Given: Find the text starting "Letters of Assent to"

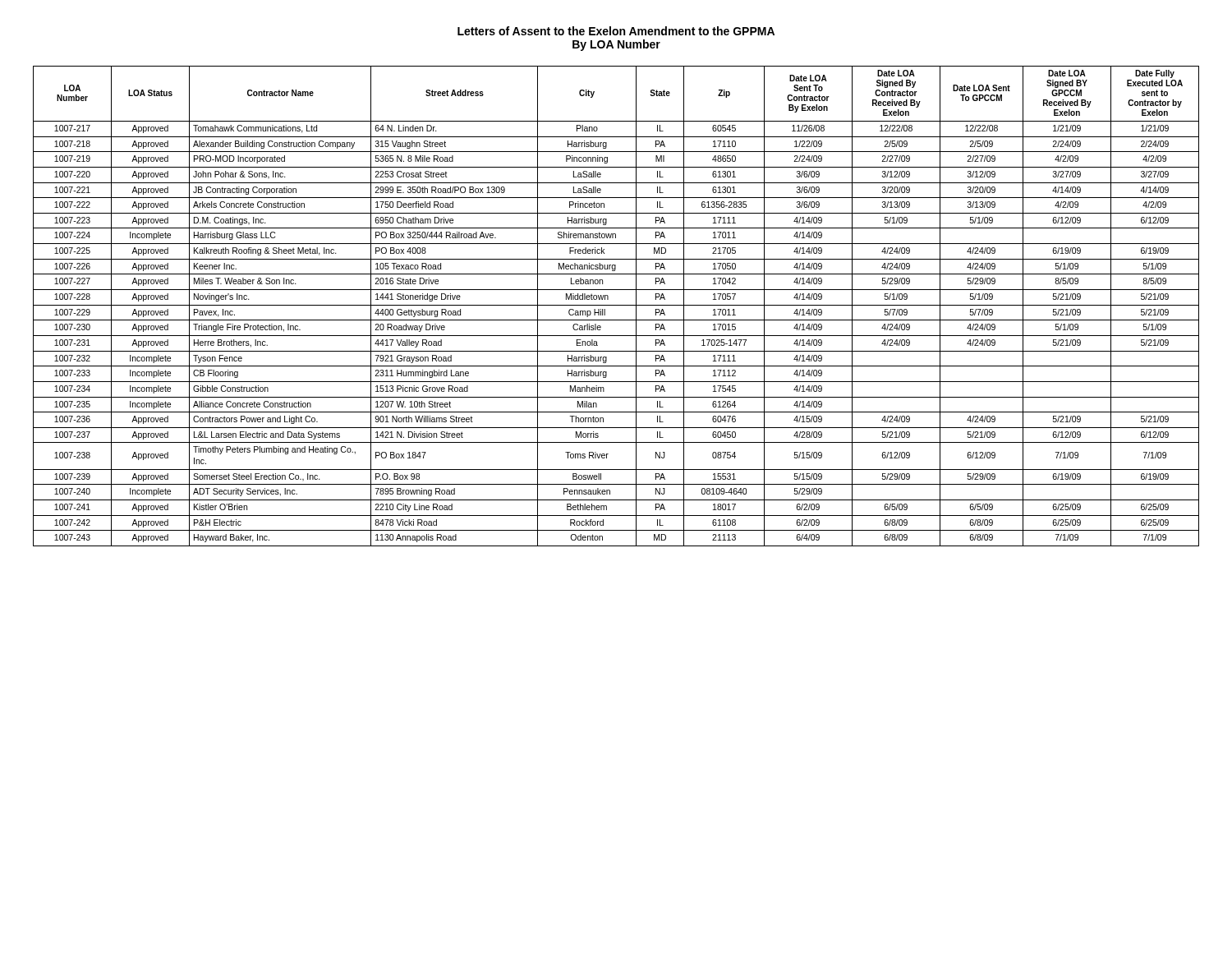Looking at the screenshot, I should click(616, 38).
